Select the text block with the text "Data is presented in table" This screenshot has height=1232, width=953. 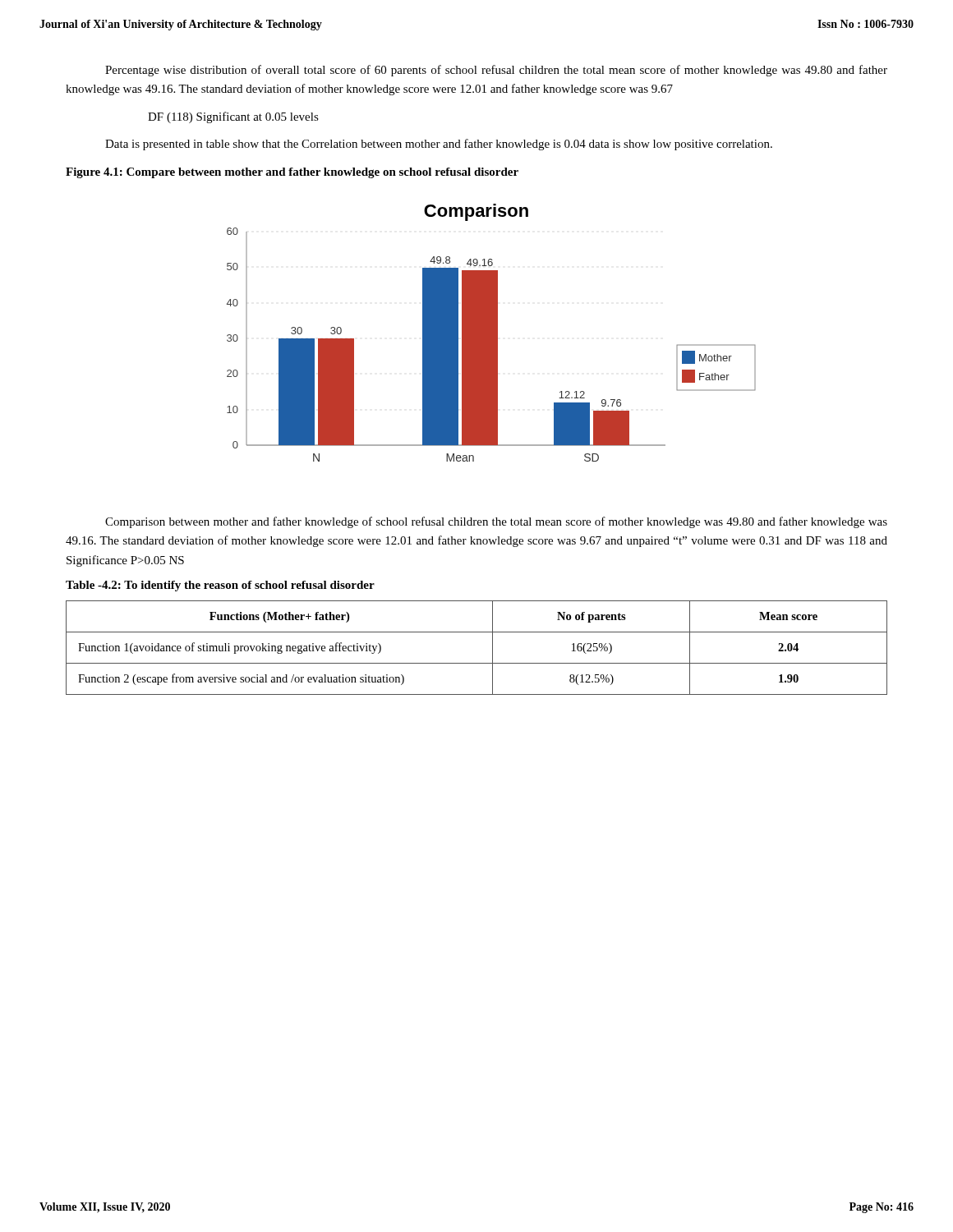(x=439, y=144)
